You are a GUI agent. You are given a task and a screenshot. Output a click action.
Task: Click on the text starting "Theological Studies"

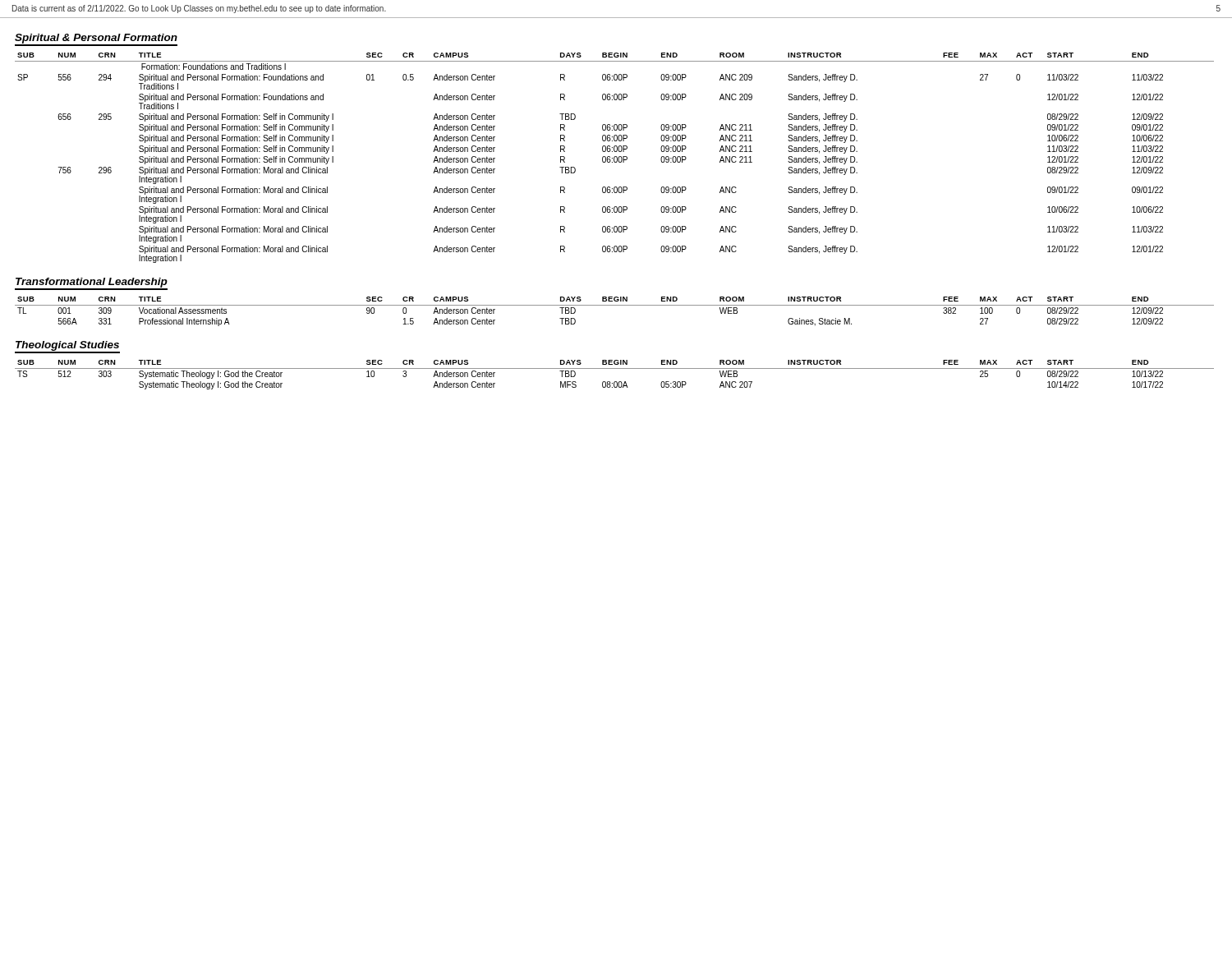(67, 345)
